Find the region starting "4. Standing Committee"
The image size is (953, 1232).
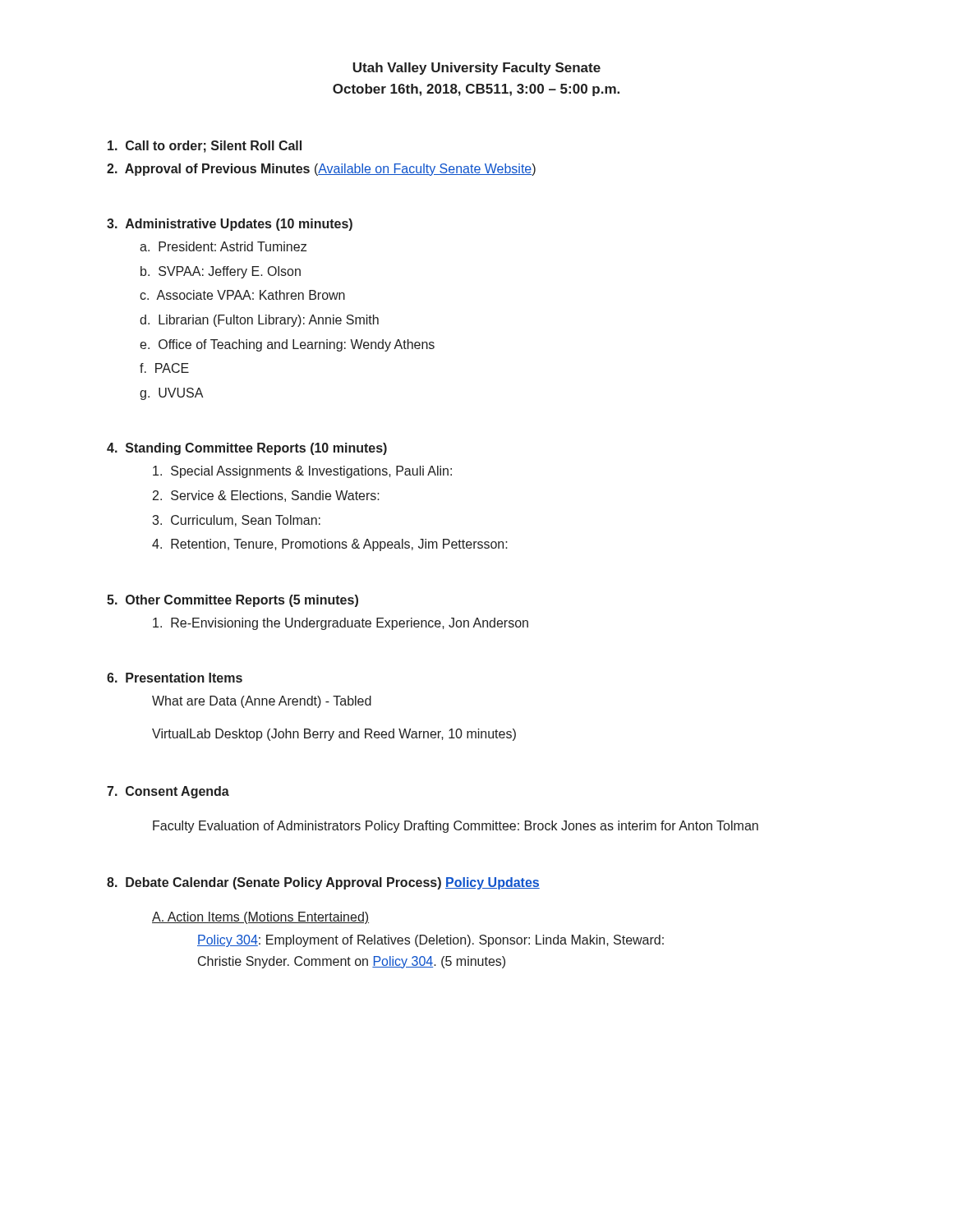pyautogui.click(x=247, y=448)
